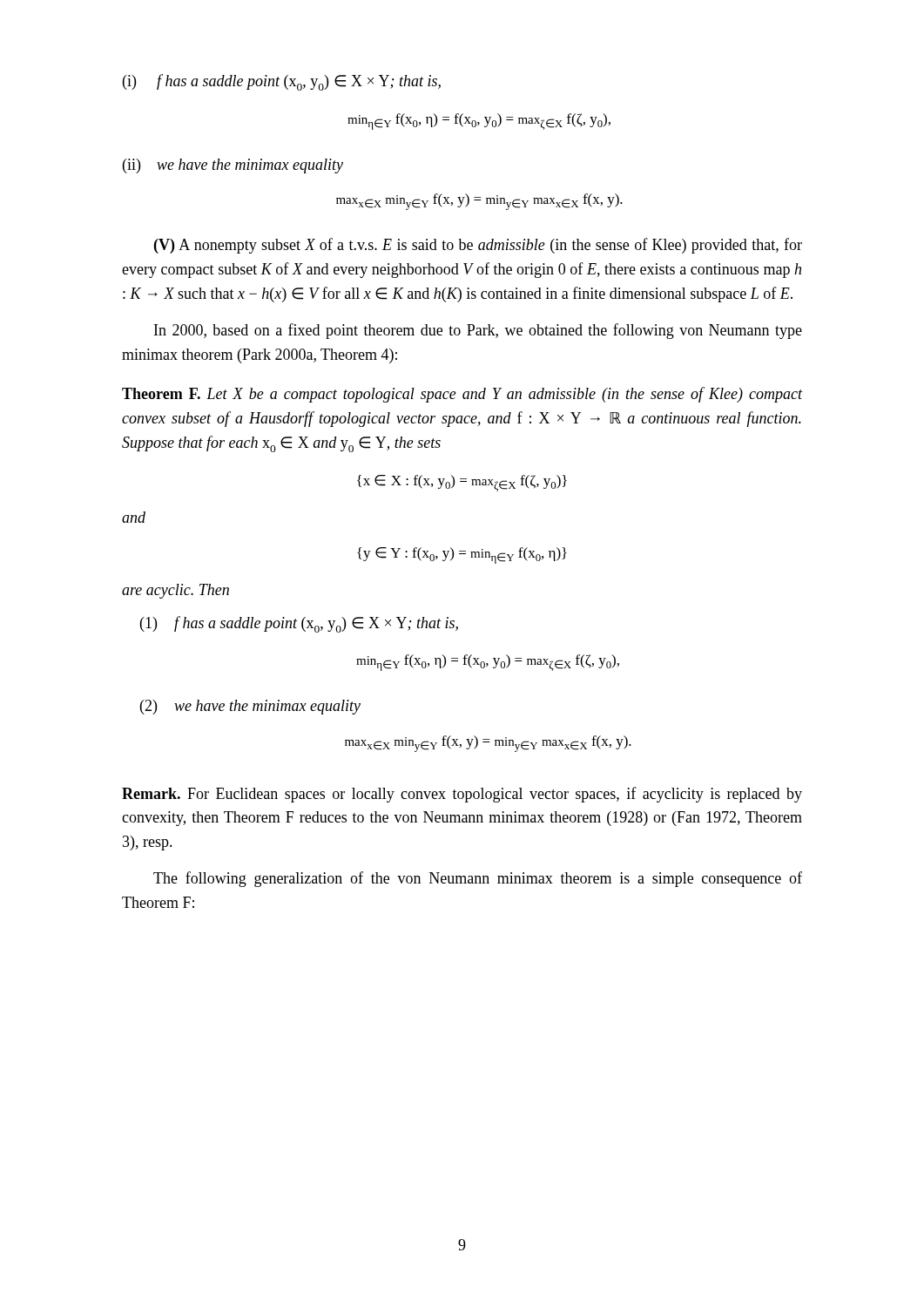Click on the list item that reads "(1) f has a saddle"

(471, 649)
